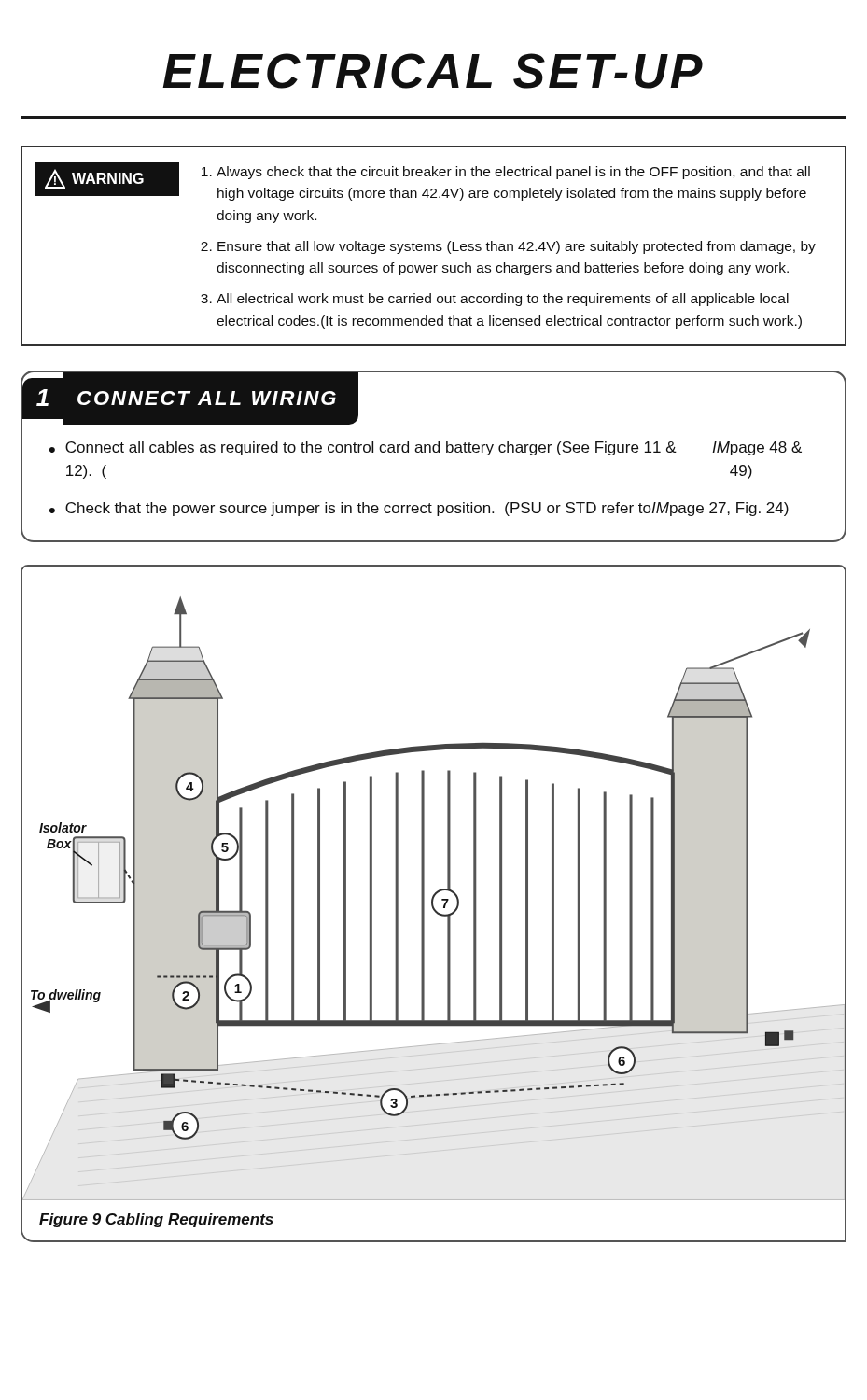Point to the element starting "! WARNING Always check"
Viewport: 867px width, 1400px height.
tap(432, 246)
